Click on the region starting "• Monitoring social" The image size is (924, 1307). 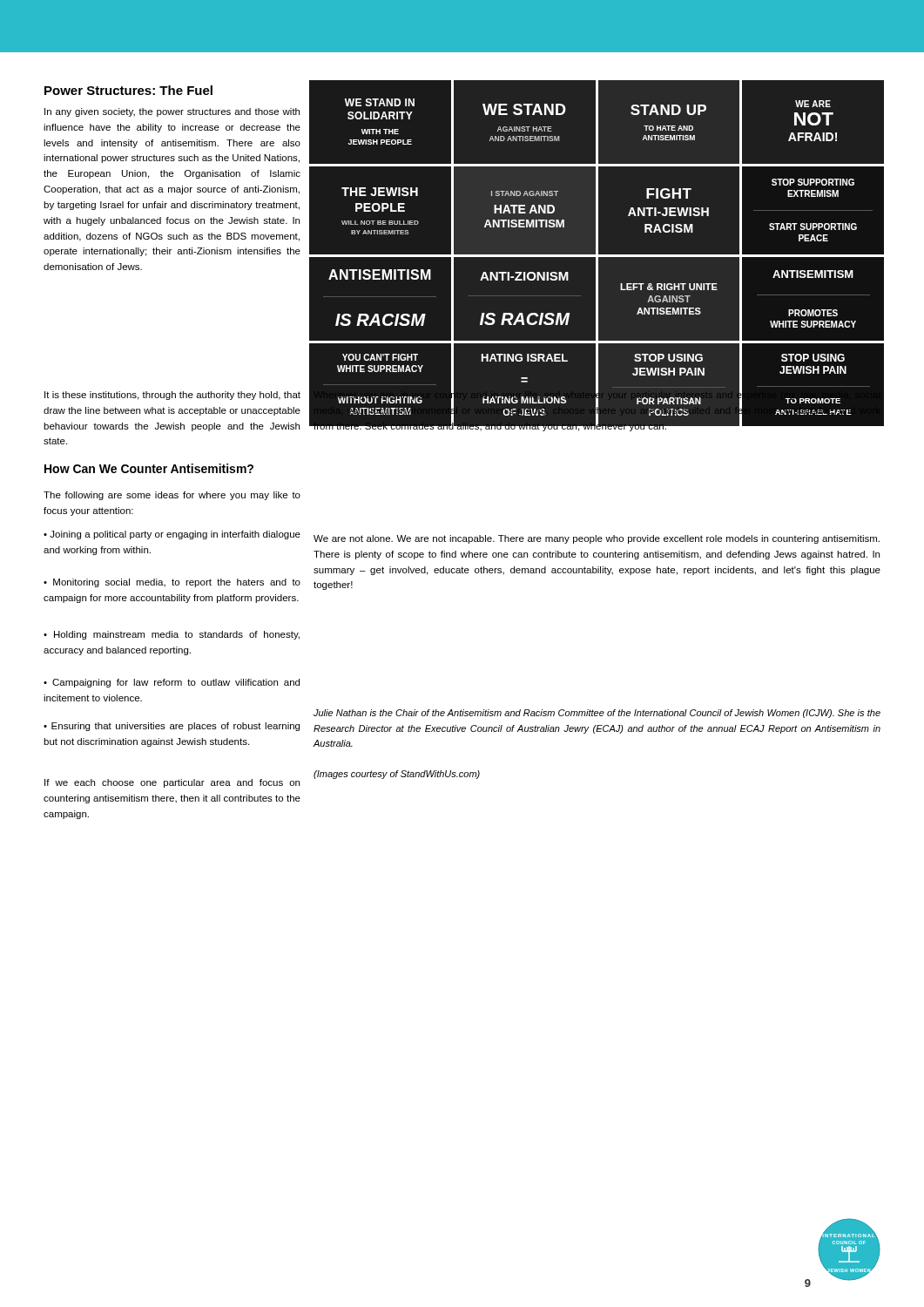pos(172,590)
